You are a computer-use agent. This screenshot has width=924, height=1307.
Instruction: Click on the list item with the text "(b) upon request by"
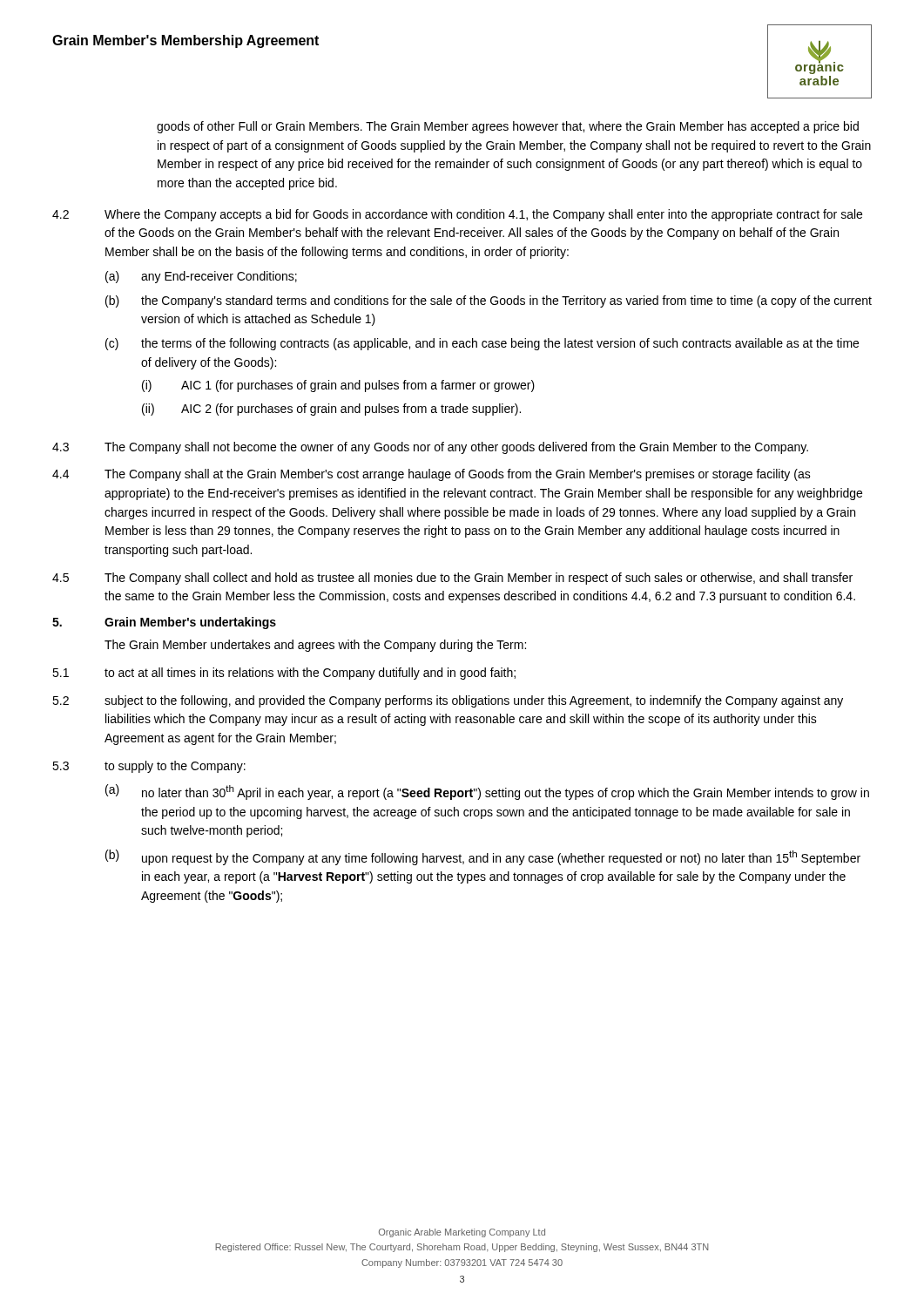pyautogui.click(x=488, y=876)
